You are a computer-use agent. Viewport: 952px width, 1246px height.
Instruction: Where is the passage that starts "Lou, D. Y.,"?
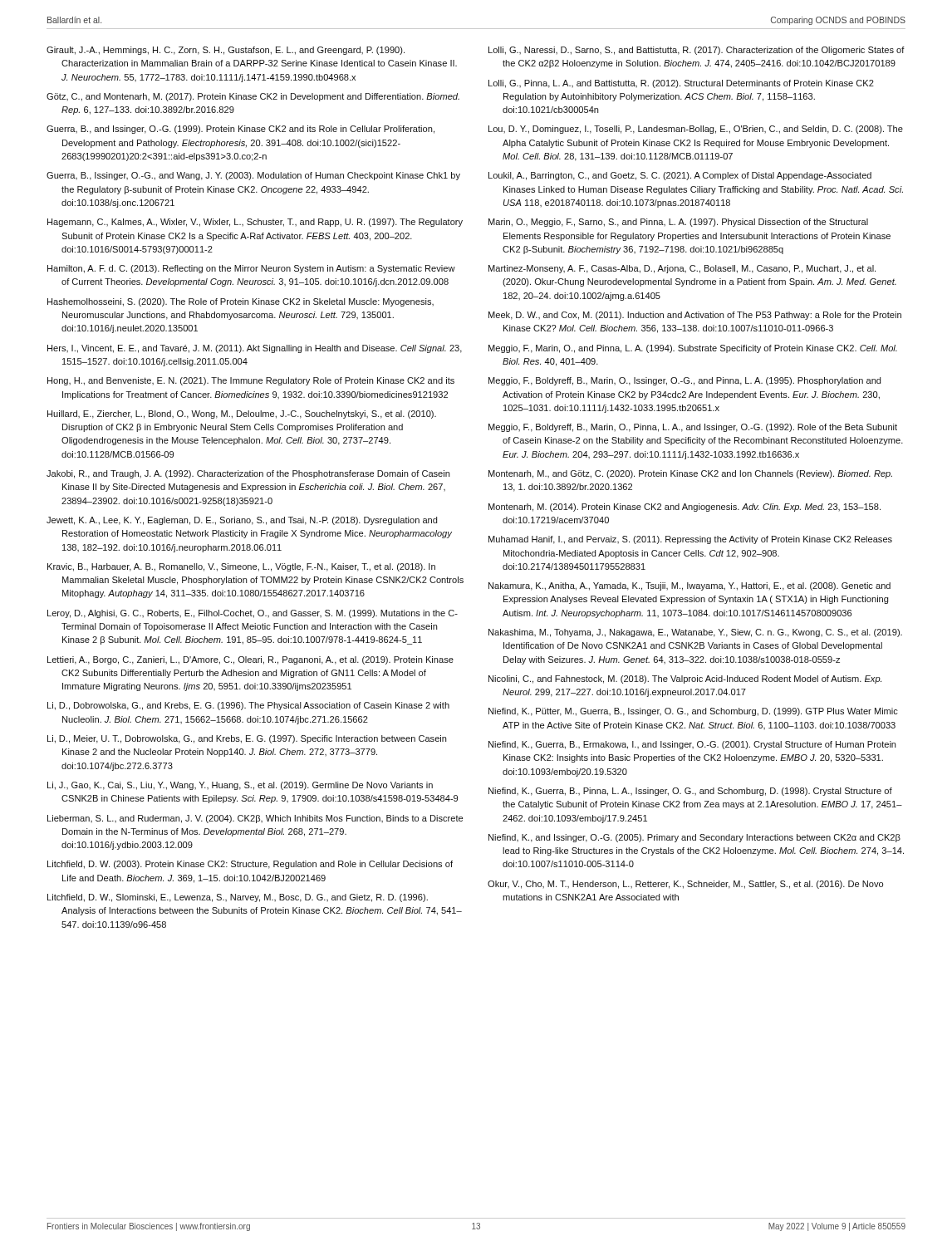point(695,143)
